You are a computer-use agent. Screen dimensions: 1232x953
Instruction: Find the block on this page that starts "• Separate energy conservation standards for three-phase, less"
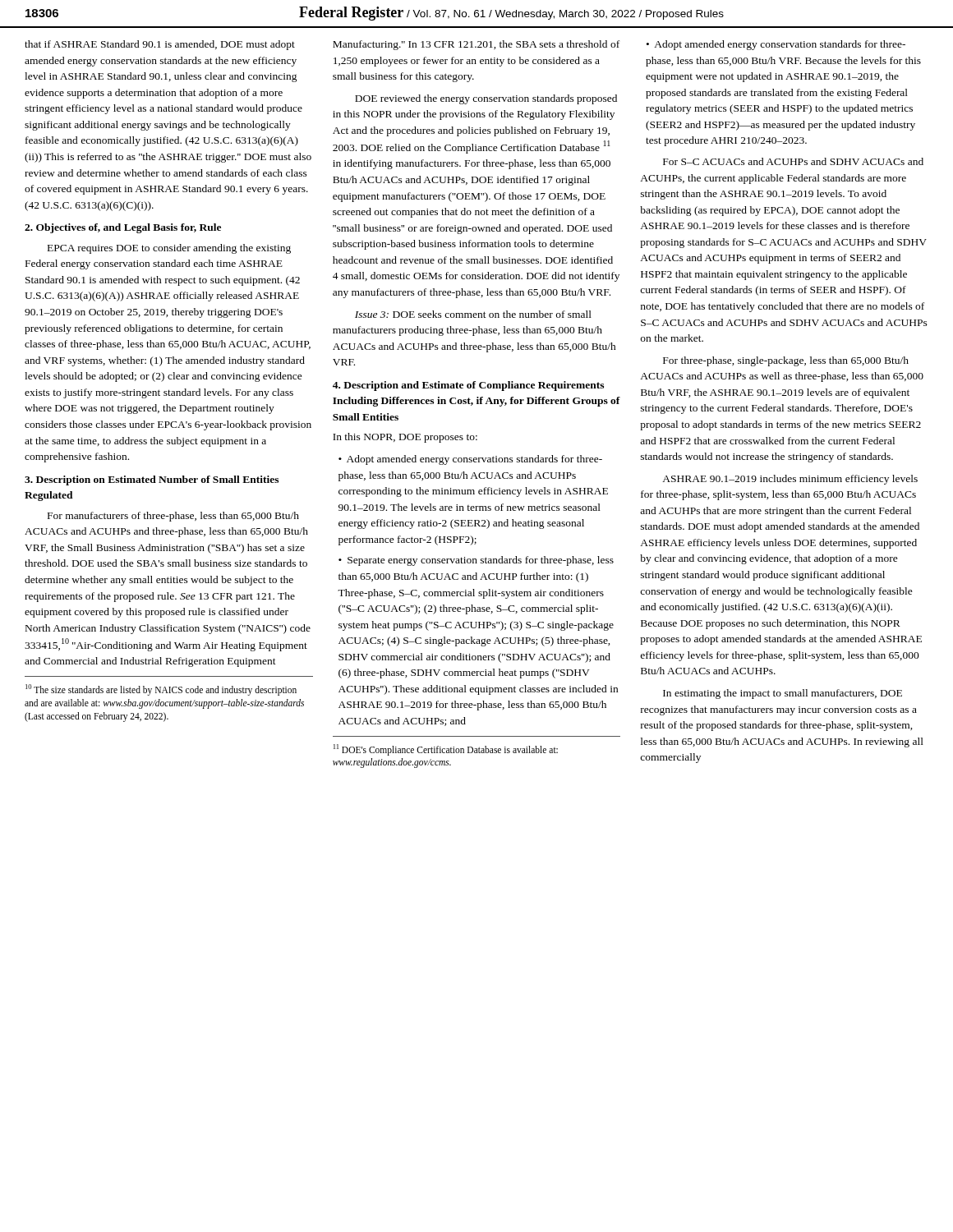(478, 640)
